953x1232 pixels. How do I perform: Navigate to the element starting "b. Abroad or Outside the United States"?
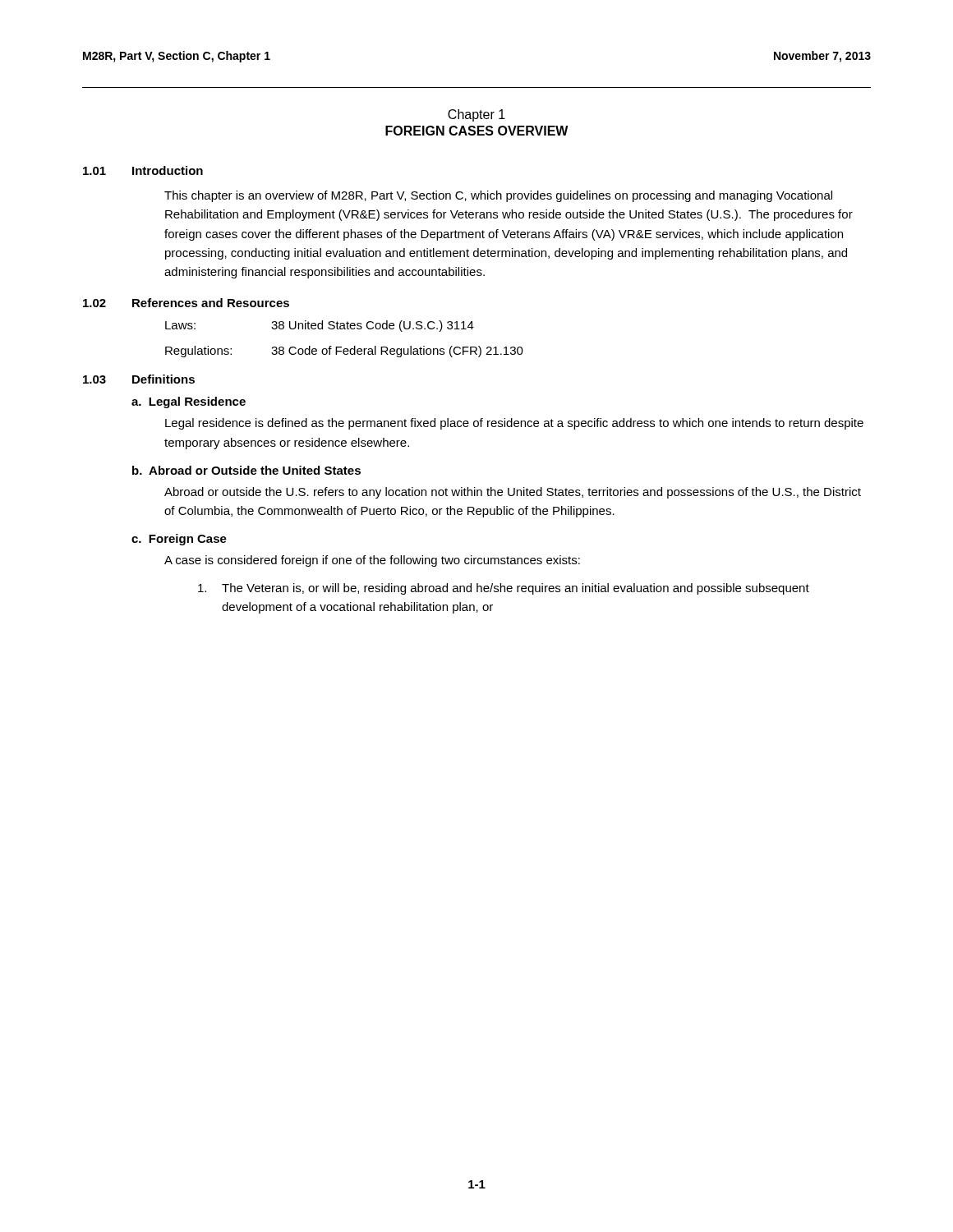246,470
